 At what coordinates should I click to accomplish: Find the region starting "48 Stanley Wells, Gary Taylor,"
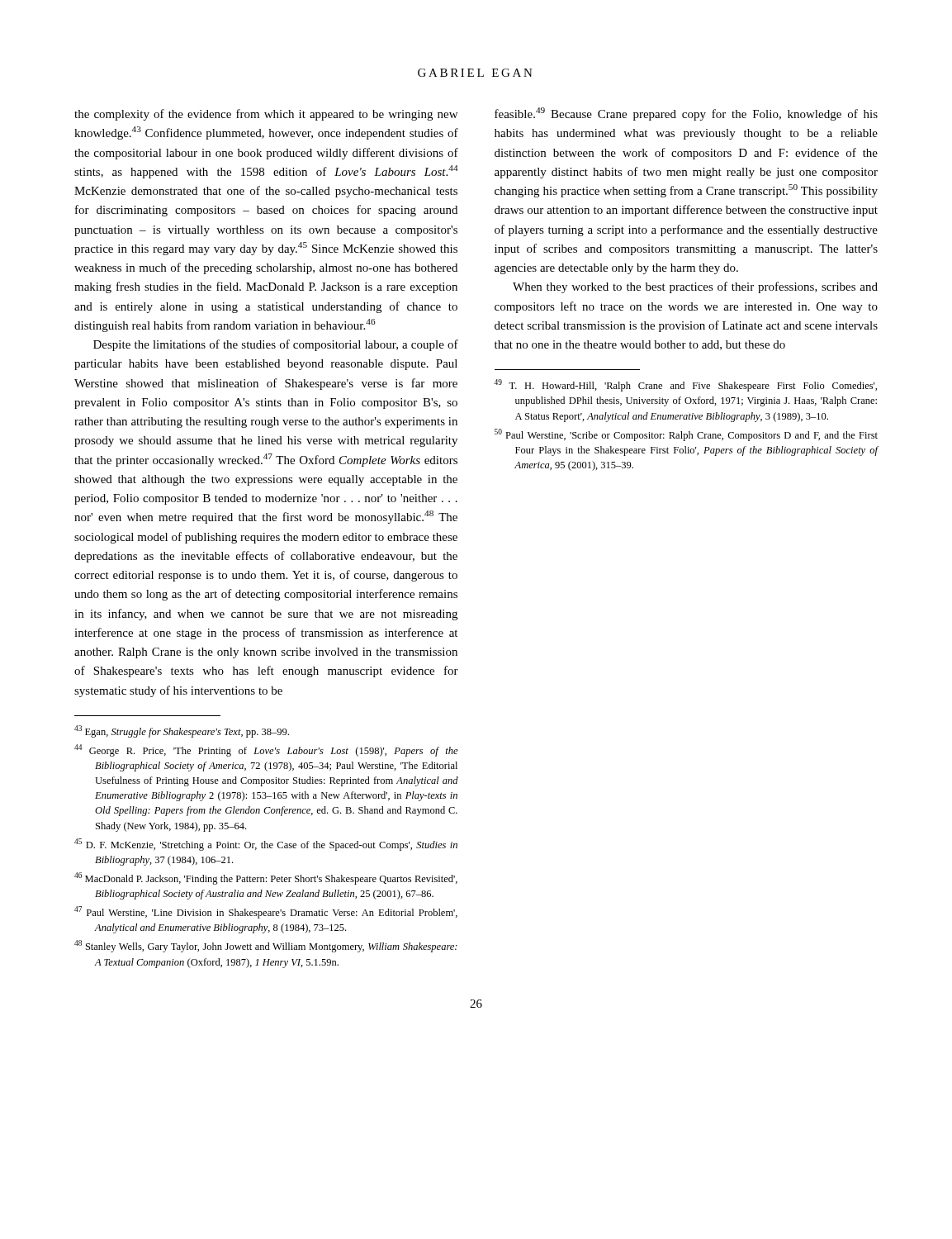coord(266,954)
